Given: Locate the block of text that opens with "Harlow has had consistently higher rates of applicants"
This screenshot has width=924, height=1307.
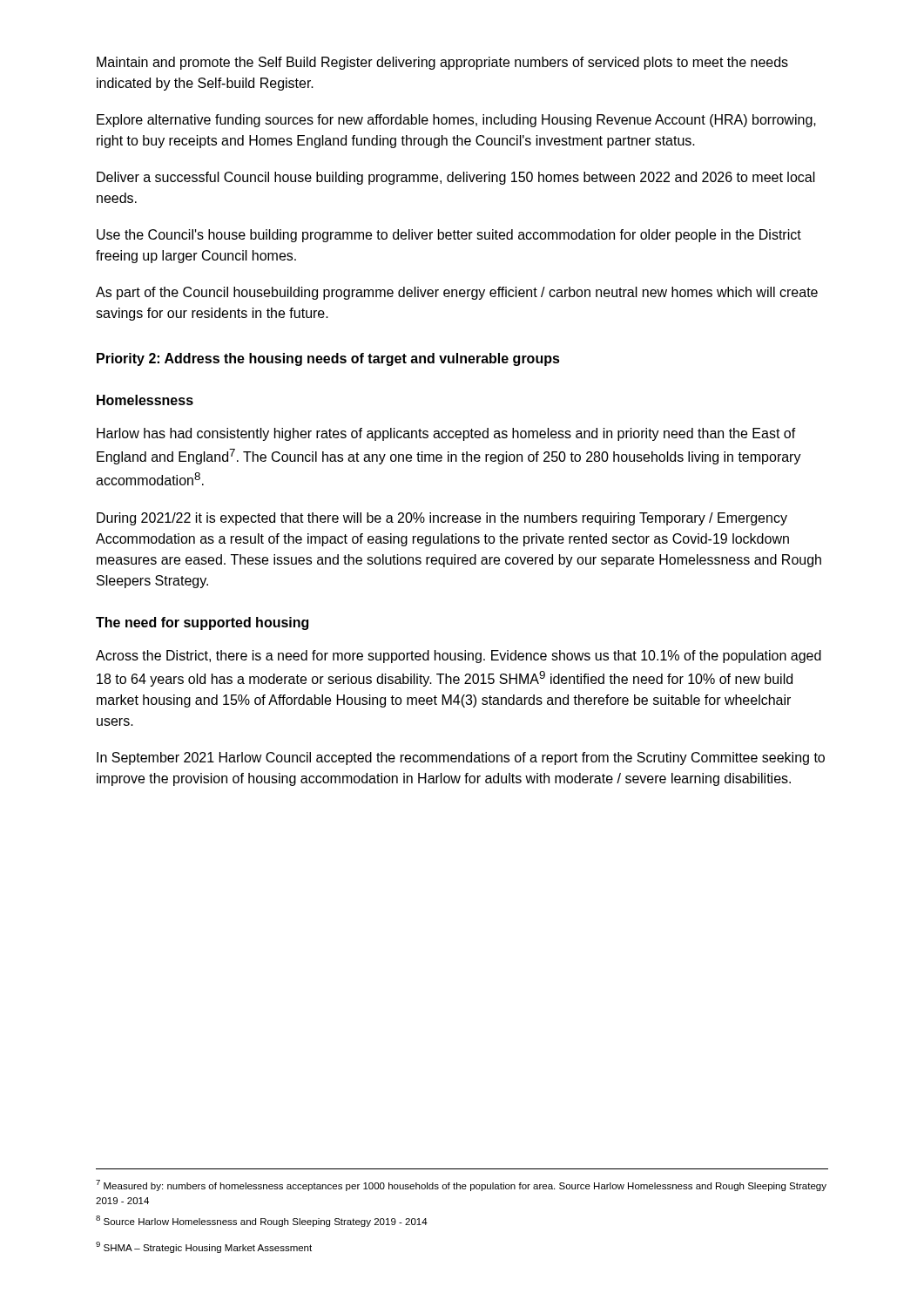Looking at the screenshot, I should tap(448, 457).
